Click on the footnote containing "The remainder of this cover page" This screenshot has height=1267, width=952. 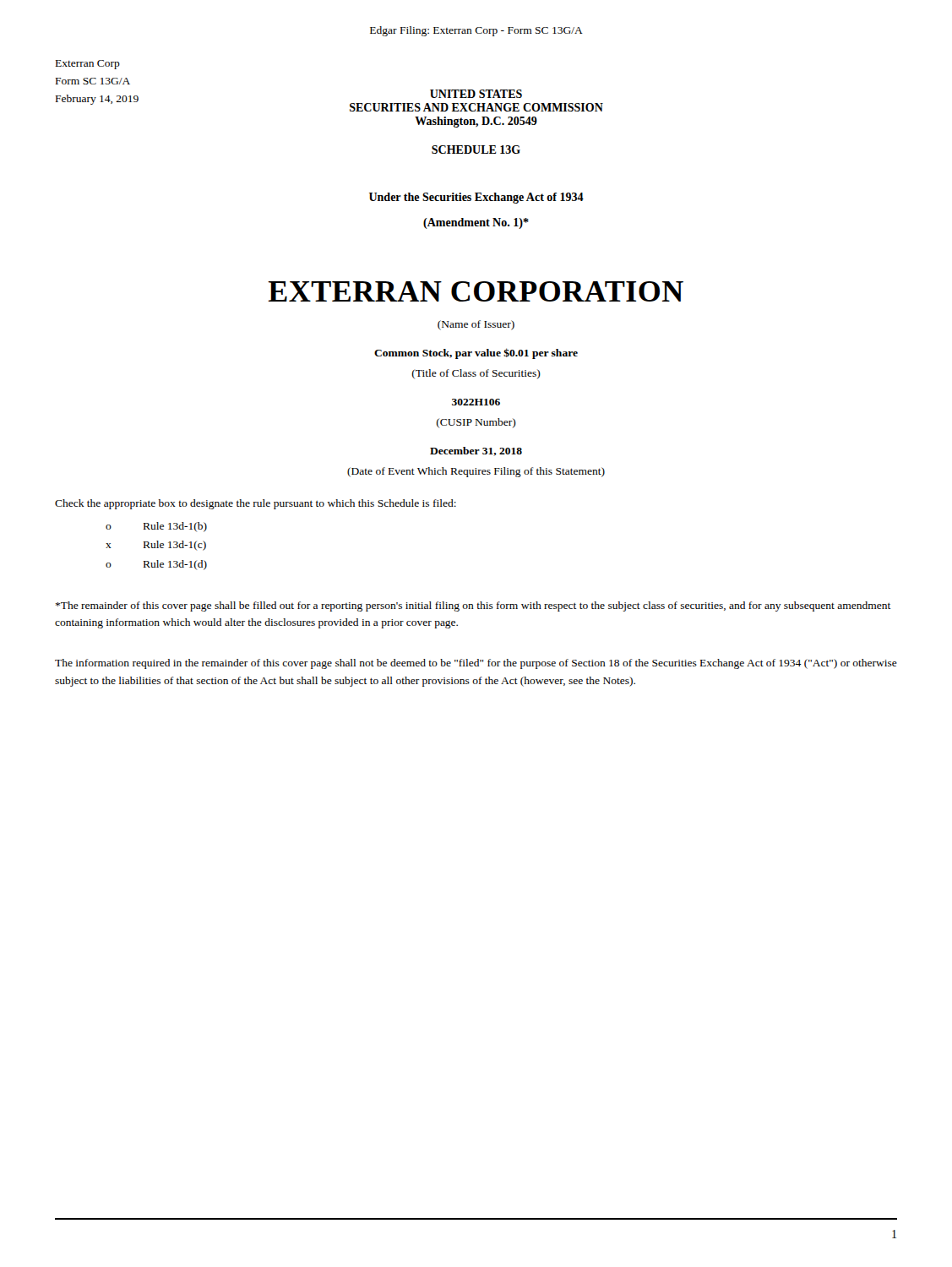[473, 614]
